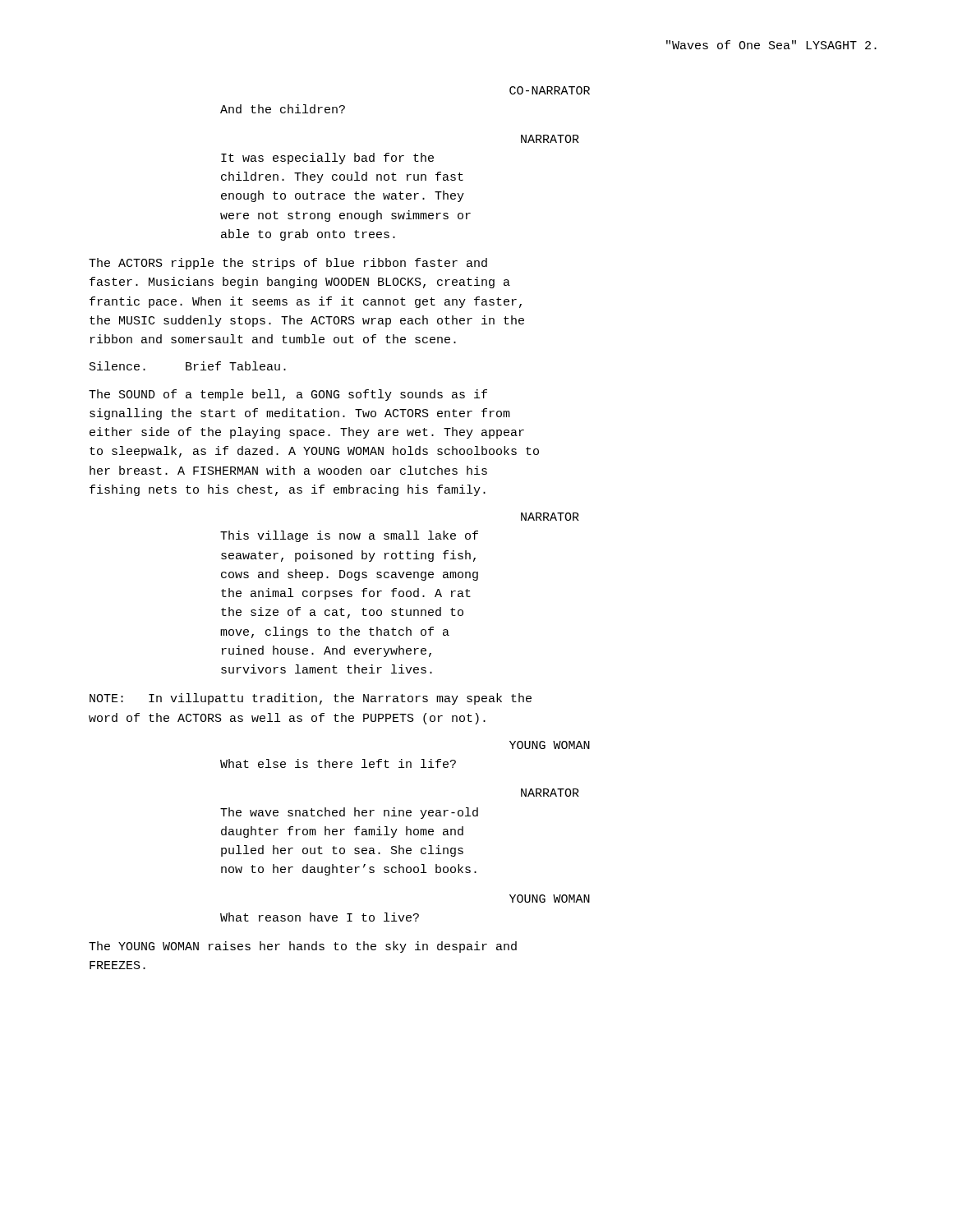The image size is (953, 1232).
Task: Point to the region starting "The ACTORS ripple the strips"
Action: (x=307, y=302)
